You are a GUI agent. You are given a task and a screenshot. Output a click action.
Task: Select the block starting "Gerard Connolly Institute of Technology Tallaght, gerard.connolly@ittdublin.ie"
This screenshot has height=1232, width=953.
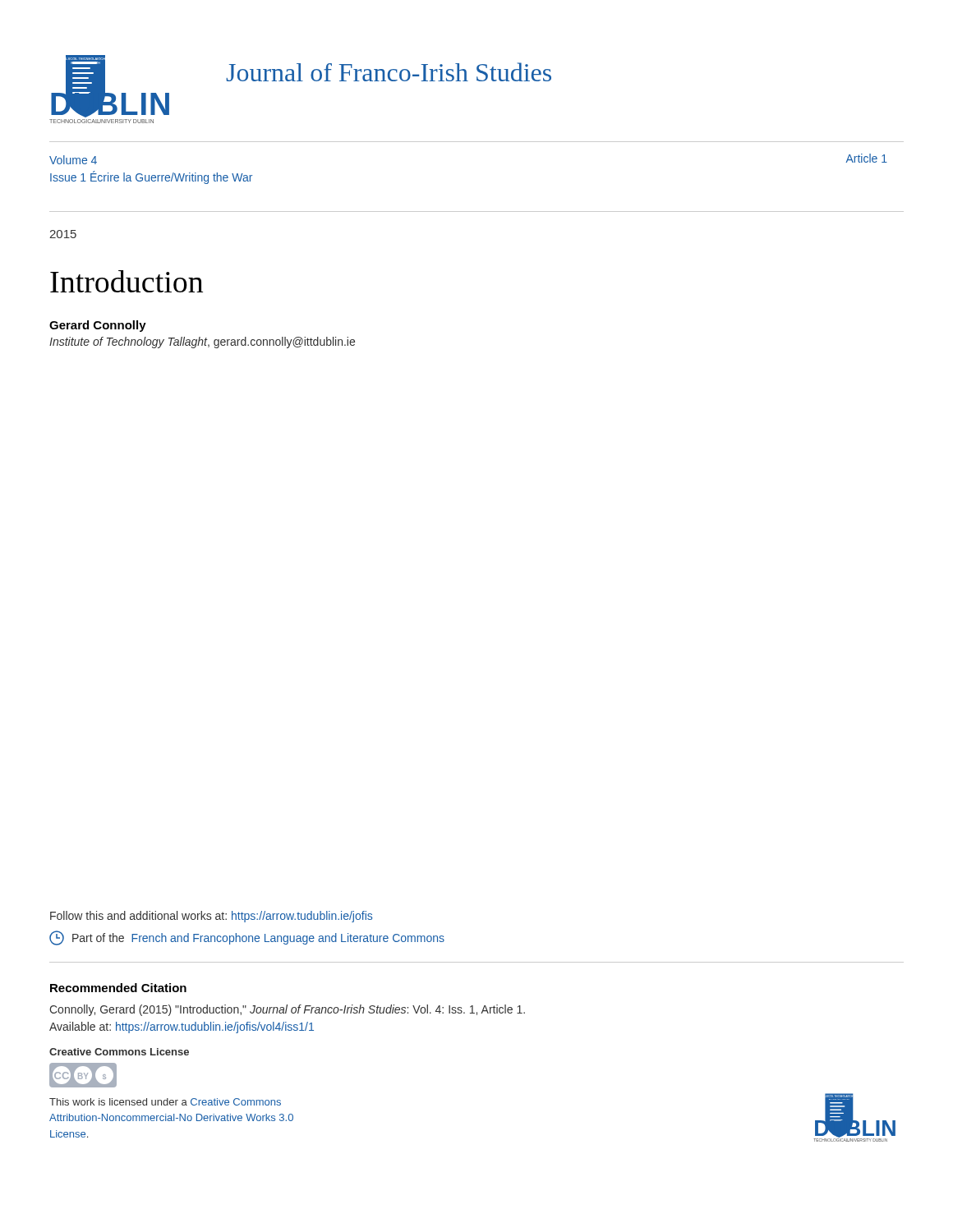click(98, 326)
